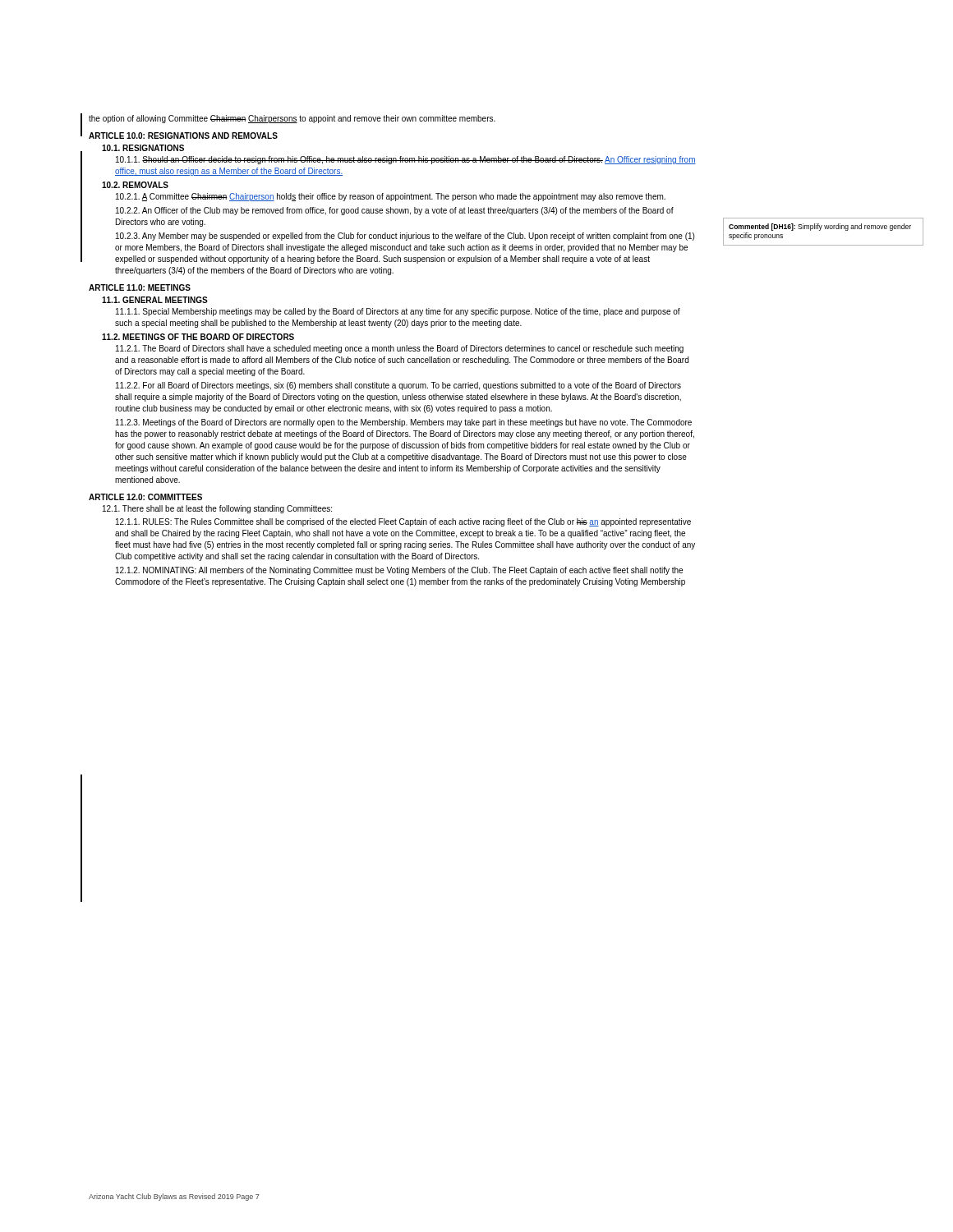Select the text block starting "the option of"
953x1232 pixels.
[x=292, y=119]
